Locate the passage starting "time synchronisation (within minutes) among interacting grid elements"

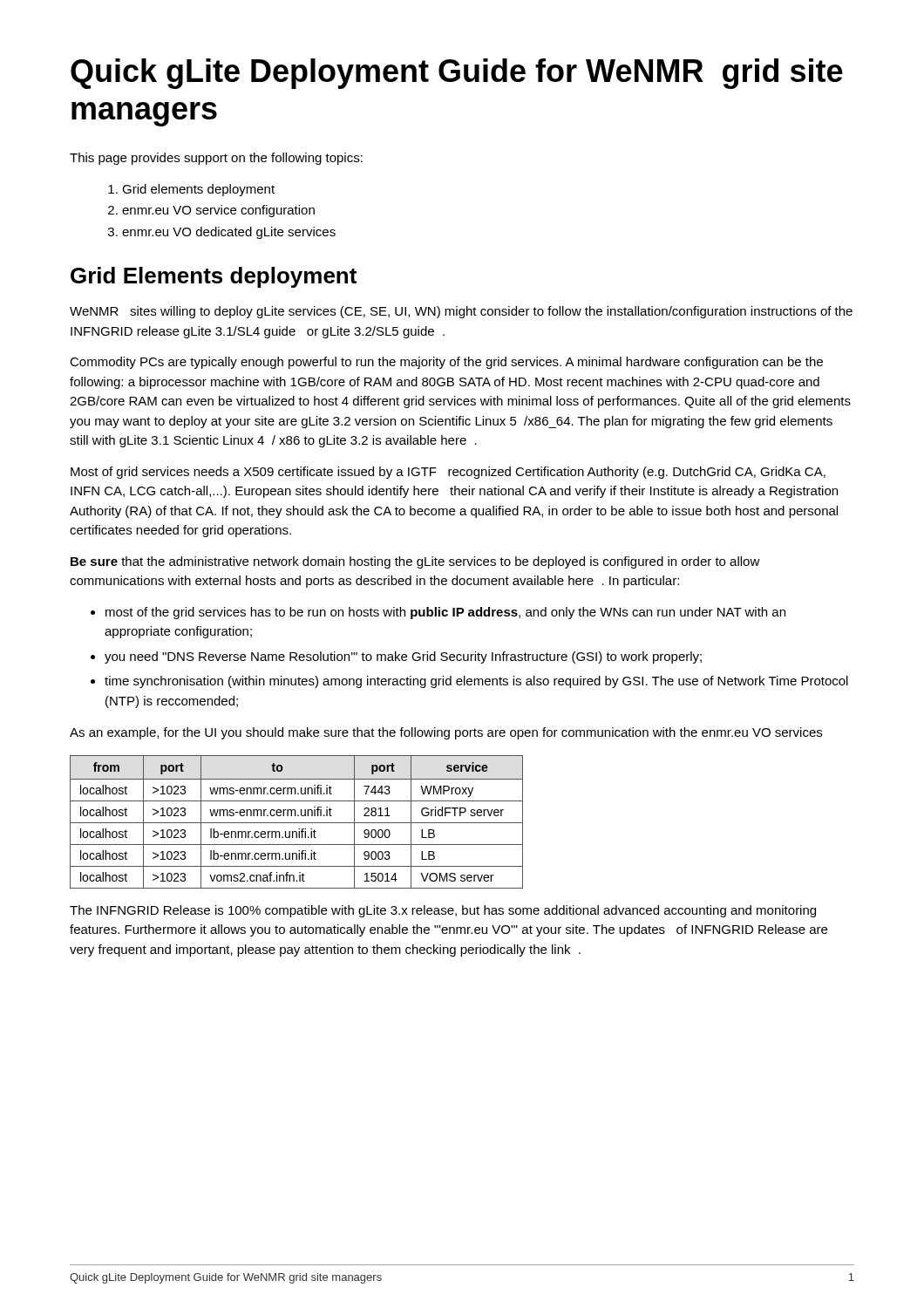tap(479, 691)
